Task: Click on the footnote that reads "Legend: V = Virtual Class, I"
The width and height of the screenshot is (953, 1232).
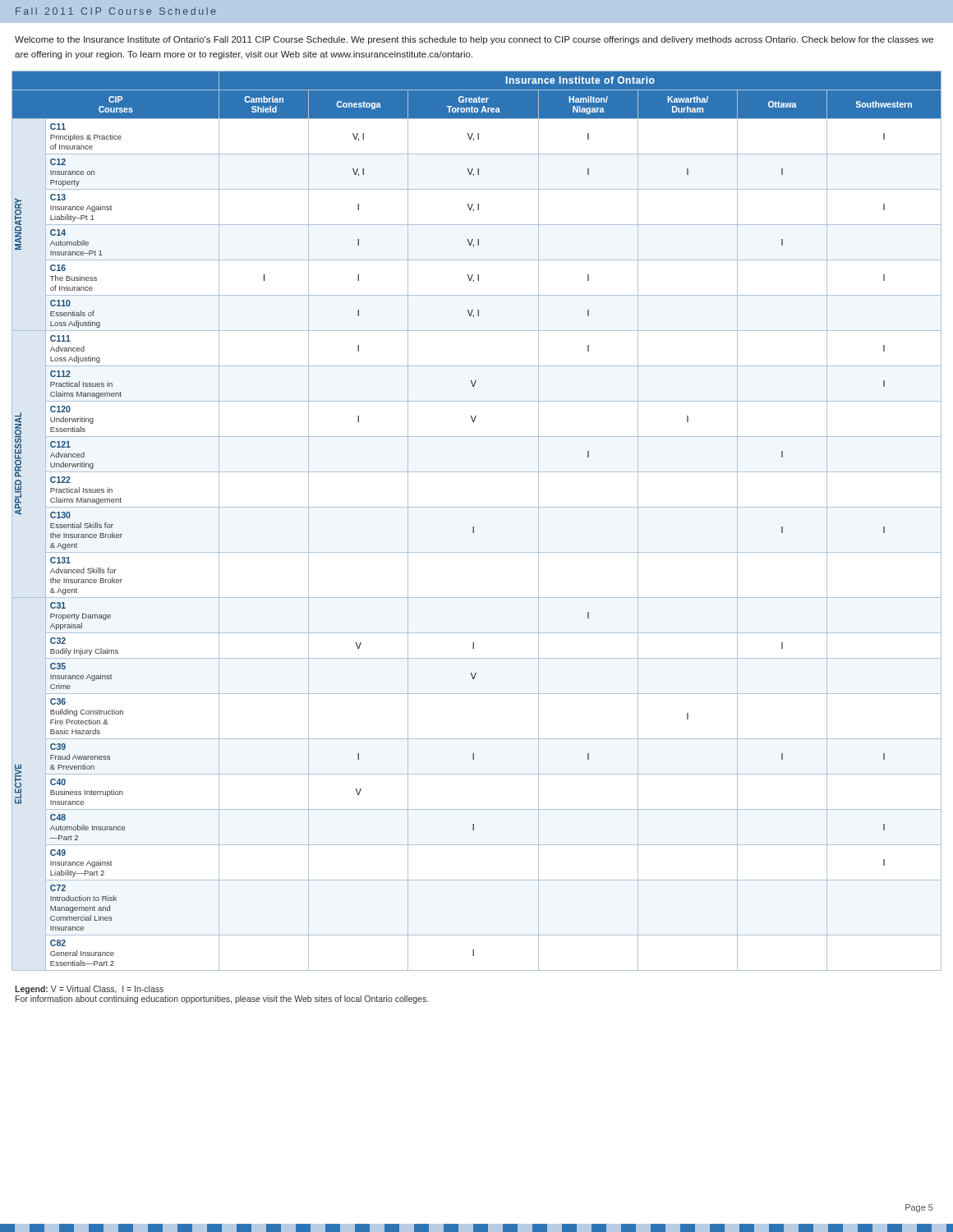Action: [222, 993]
